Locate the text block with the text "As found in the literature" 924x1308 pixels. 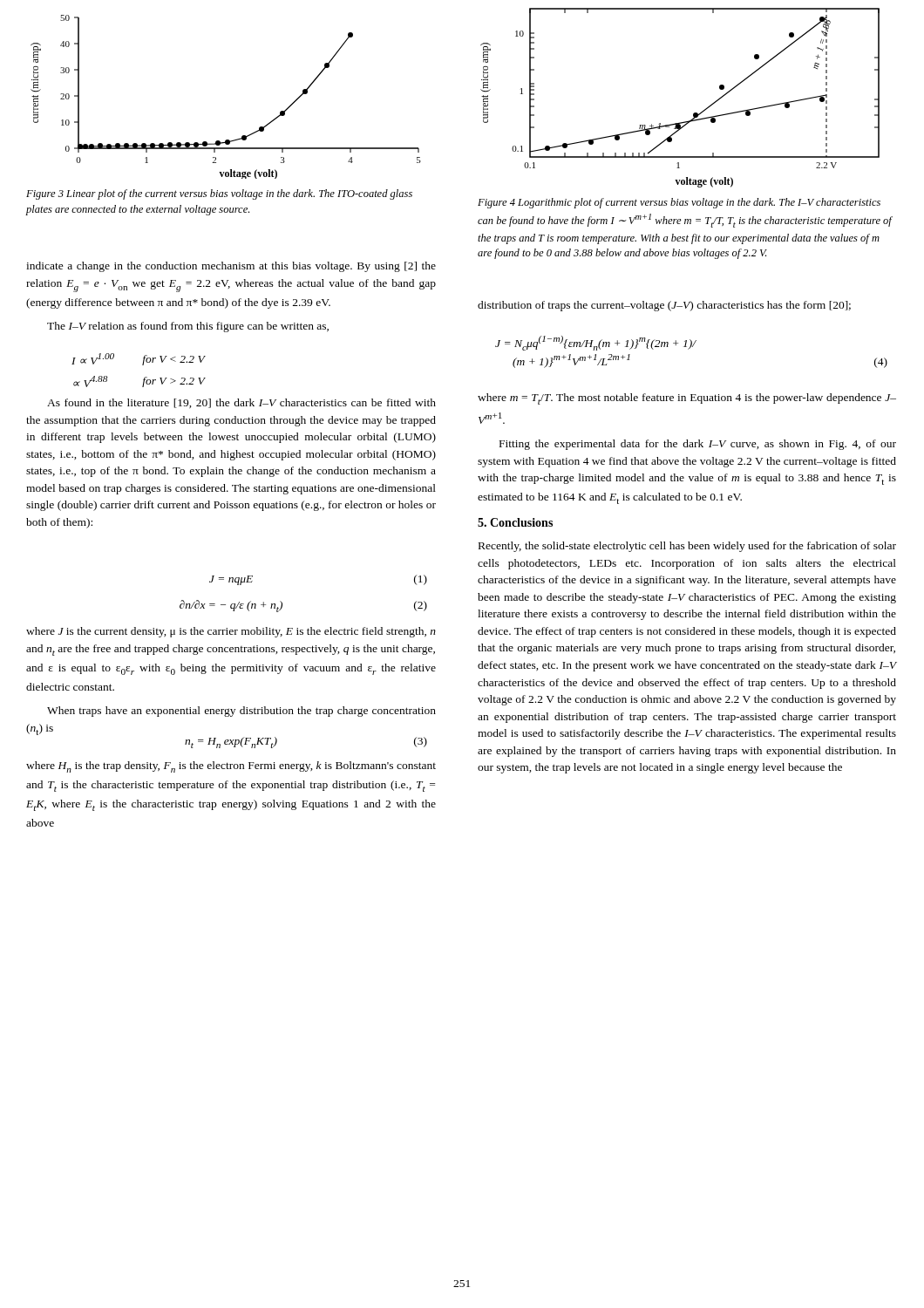(x=231, y=462)
